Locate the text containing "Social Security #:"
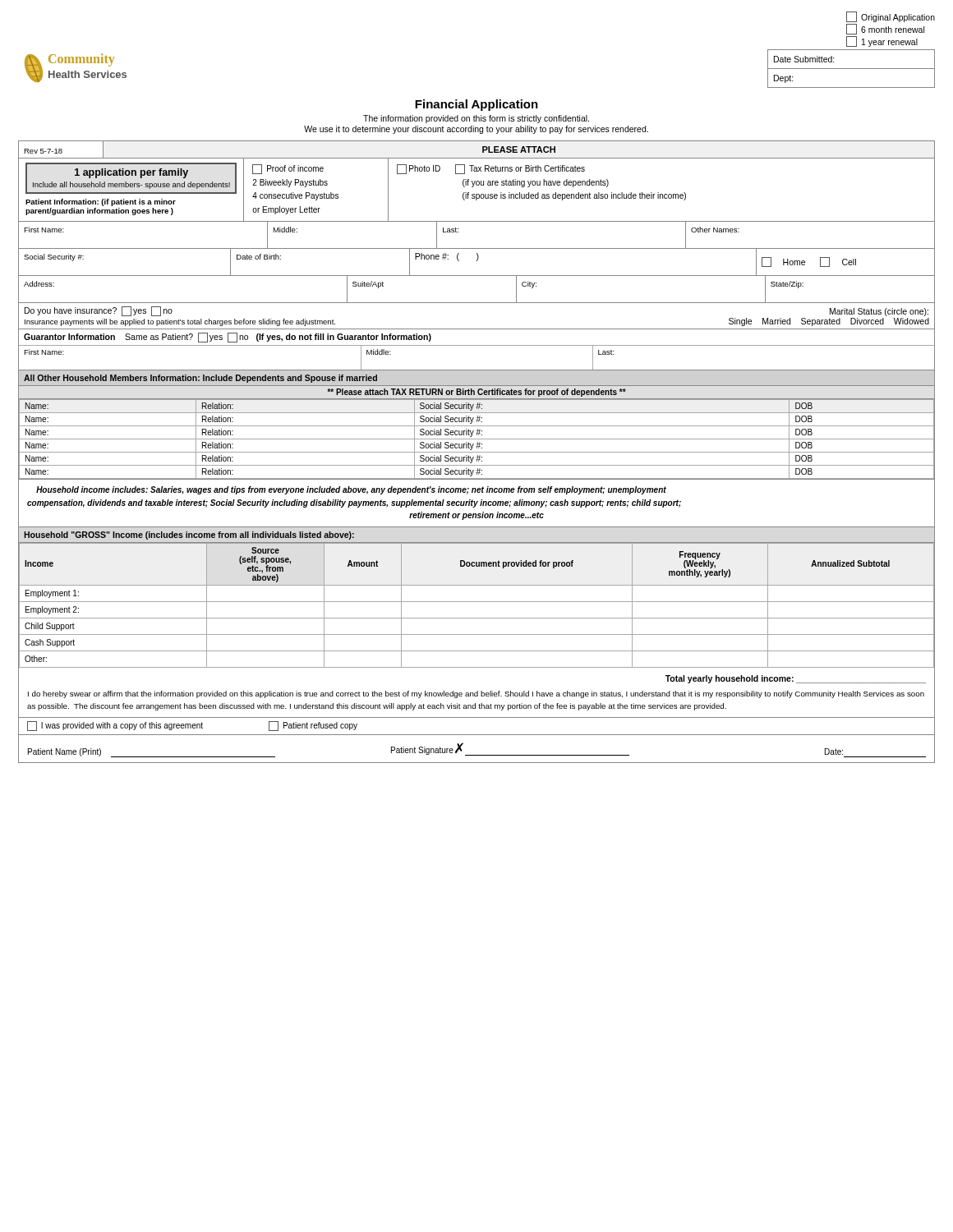This screenshot has height=1232, width=953. pos(54,257)
